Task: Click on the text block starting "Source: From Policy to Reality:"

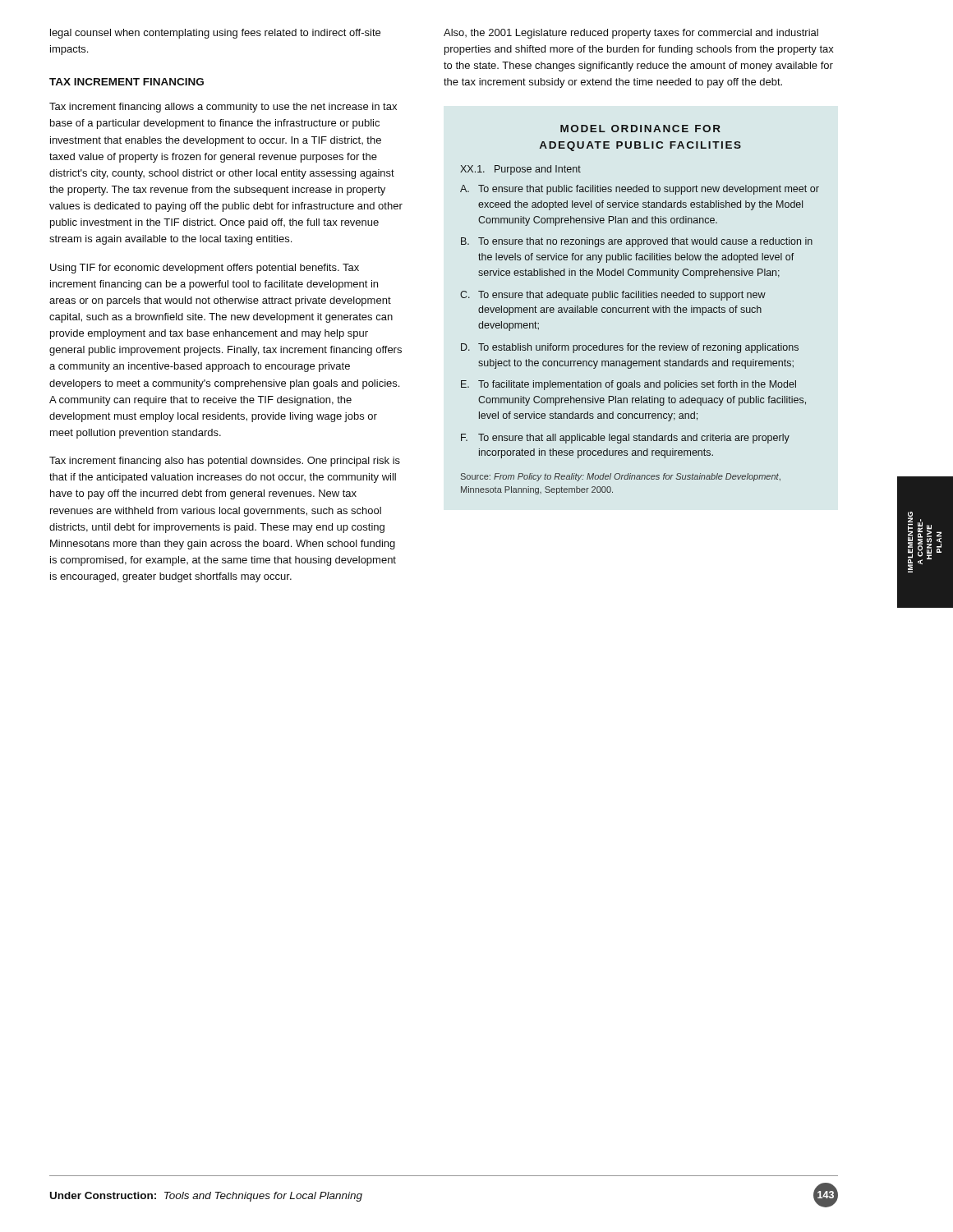Action: click(x=621, y=483)
